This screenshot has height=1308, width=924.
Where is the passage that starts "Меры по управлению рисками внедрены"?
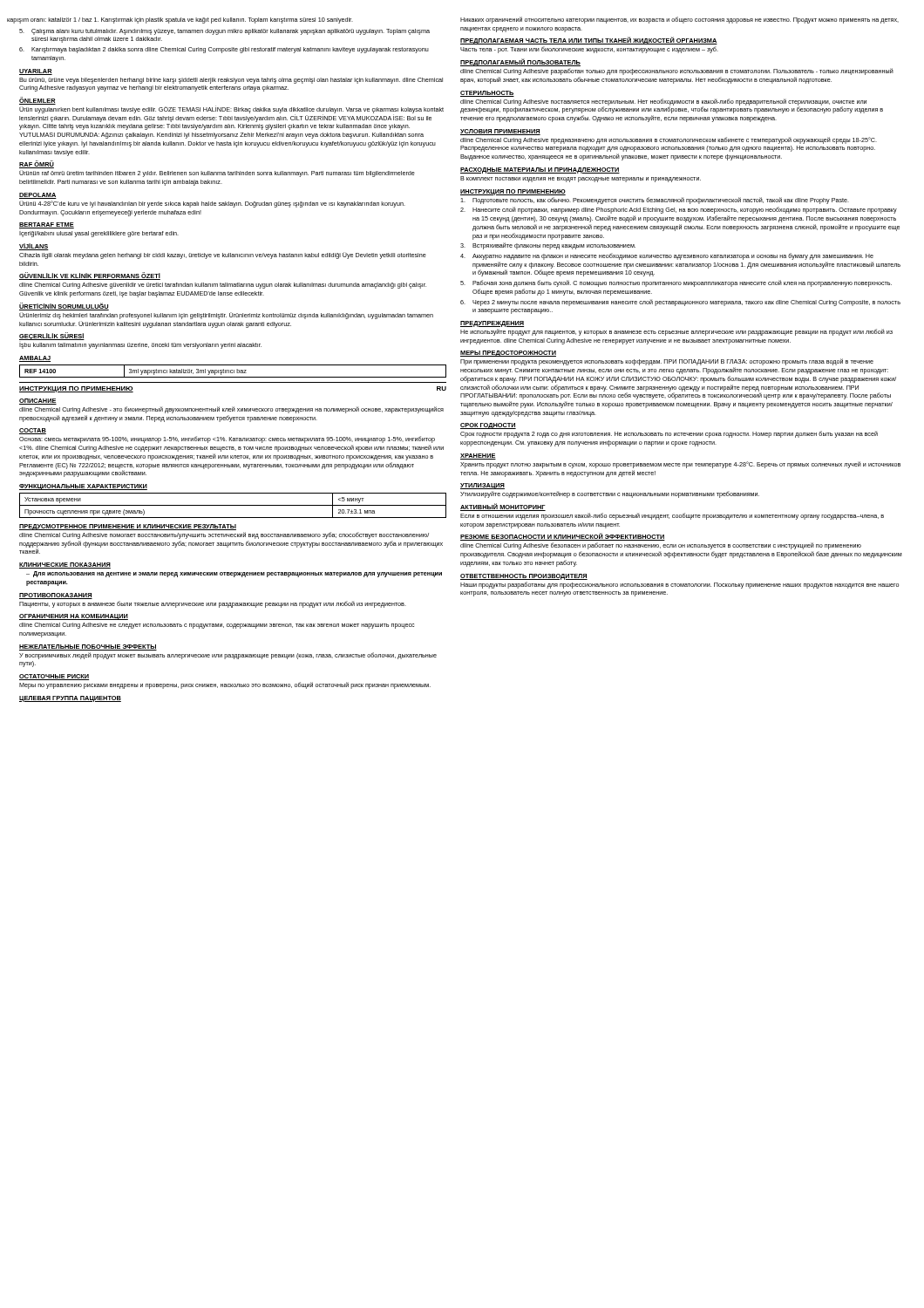(x=225, y=685)
